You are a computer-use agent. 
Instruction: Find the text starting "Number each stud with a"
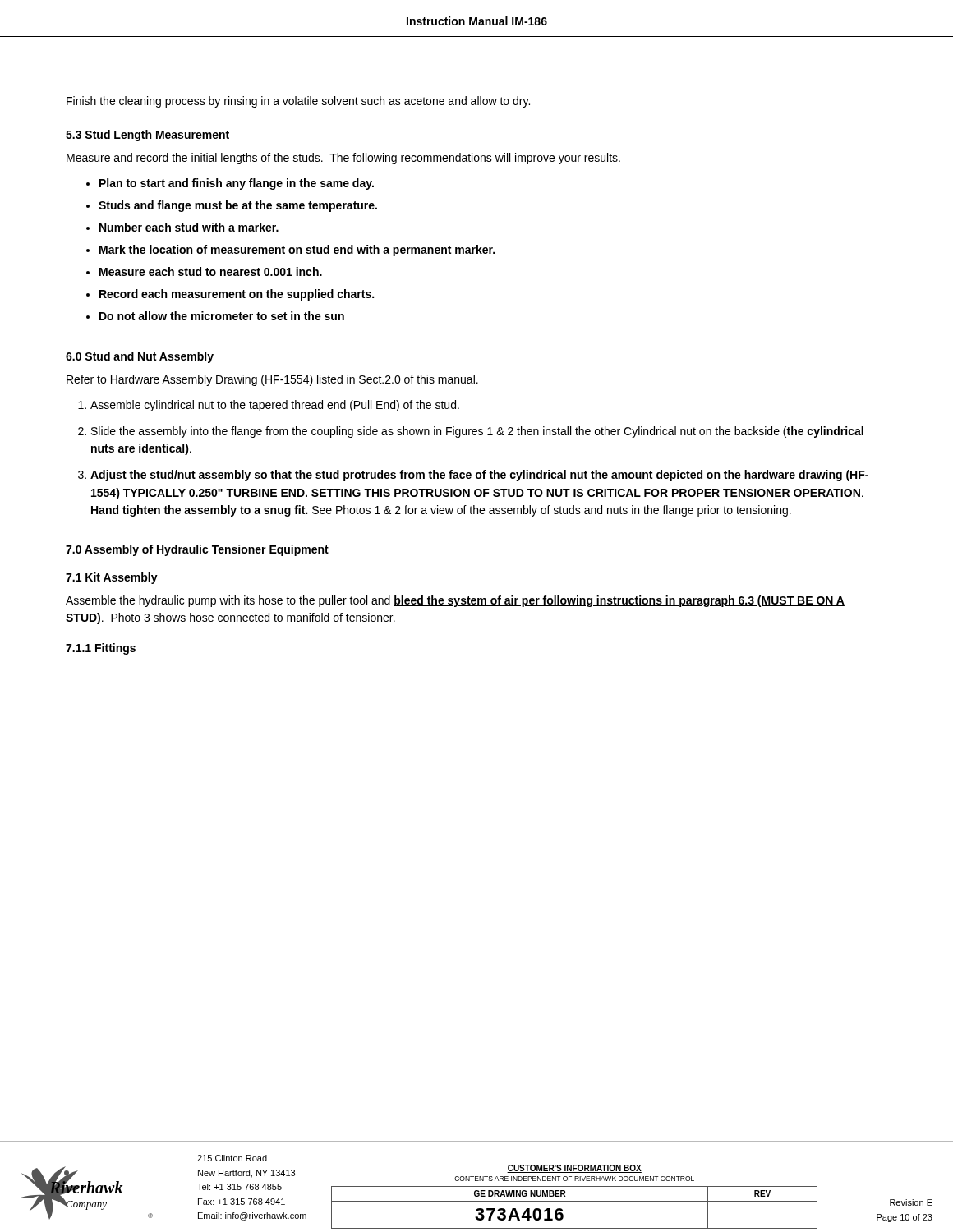(189, 227)
